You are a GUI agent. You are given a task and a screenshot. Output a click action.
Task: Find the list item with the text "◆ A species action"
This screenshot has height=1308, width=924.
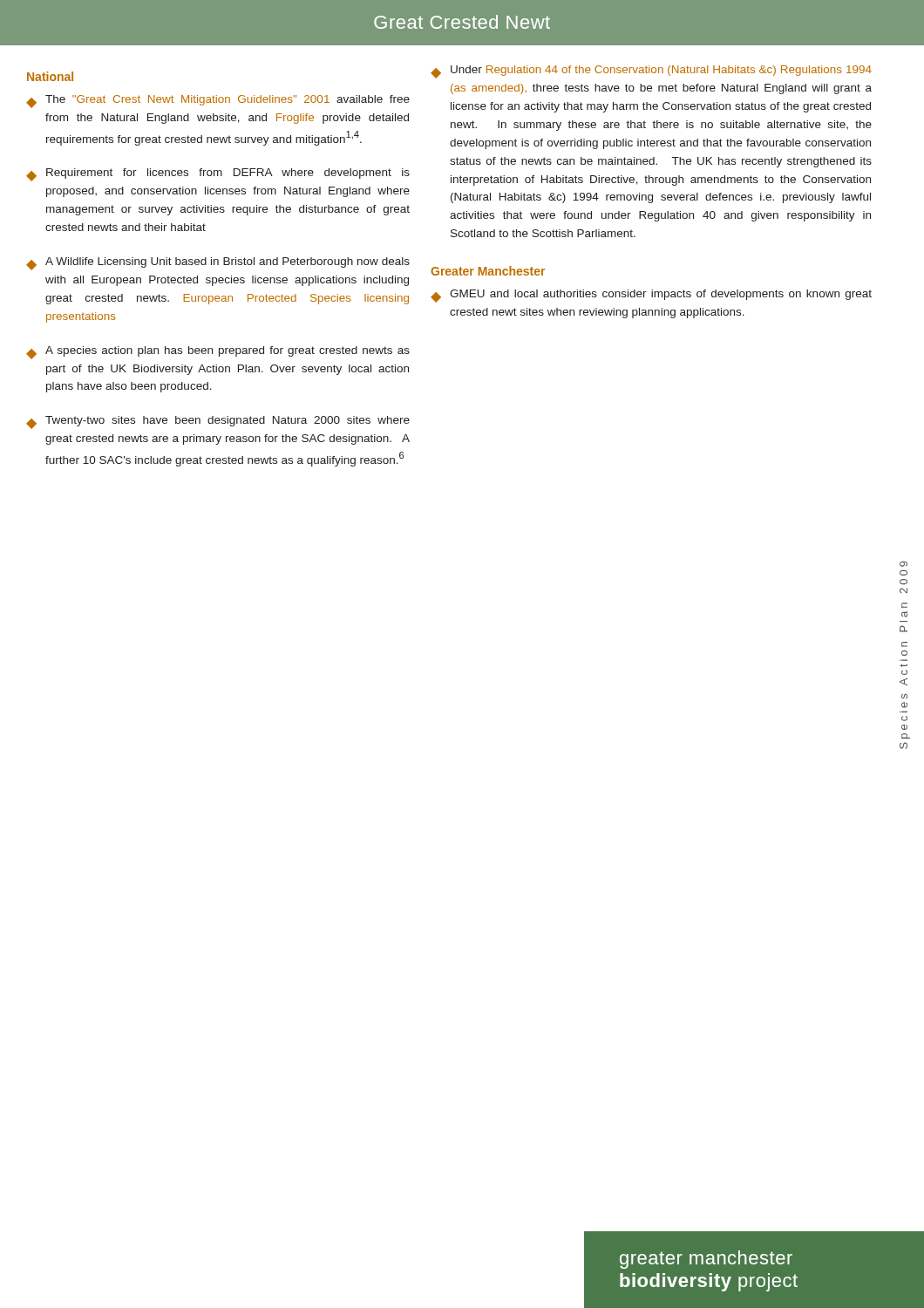[x=218, y=369]
